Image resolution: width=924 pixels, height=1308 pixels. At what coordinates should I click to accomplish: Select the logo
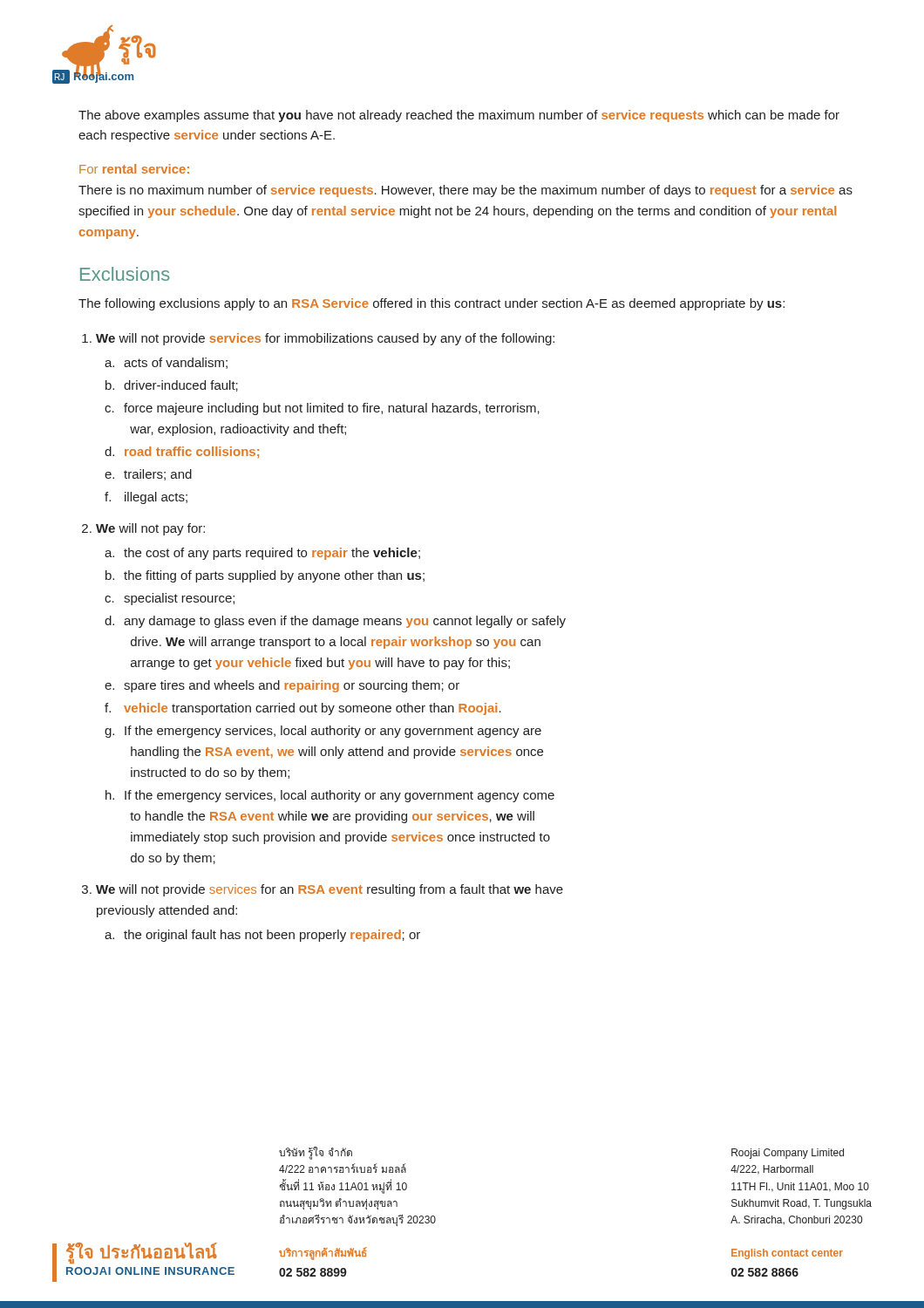coord(122,56)
